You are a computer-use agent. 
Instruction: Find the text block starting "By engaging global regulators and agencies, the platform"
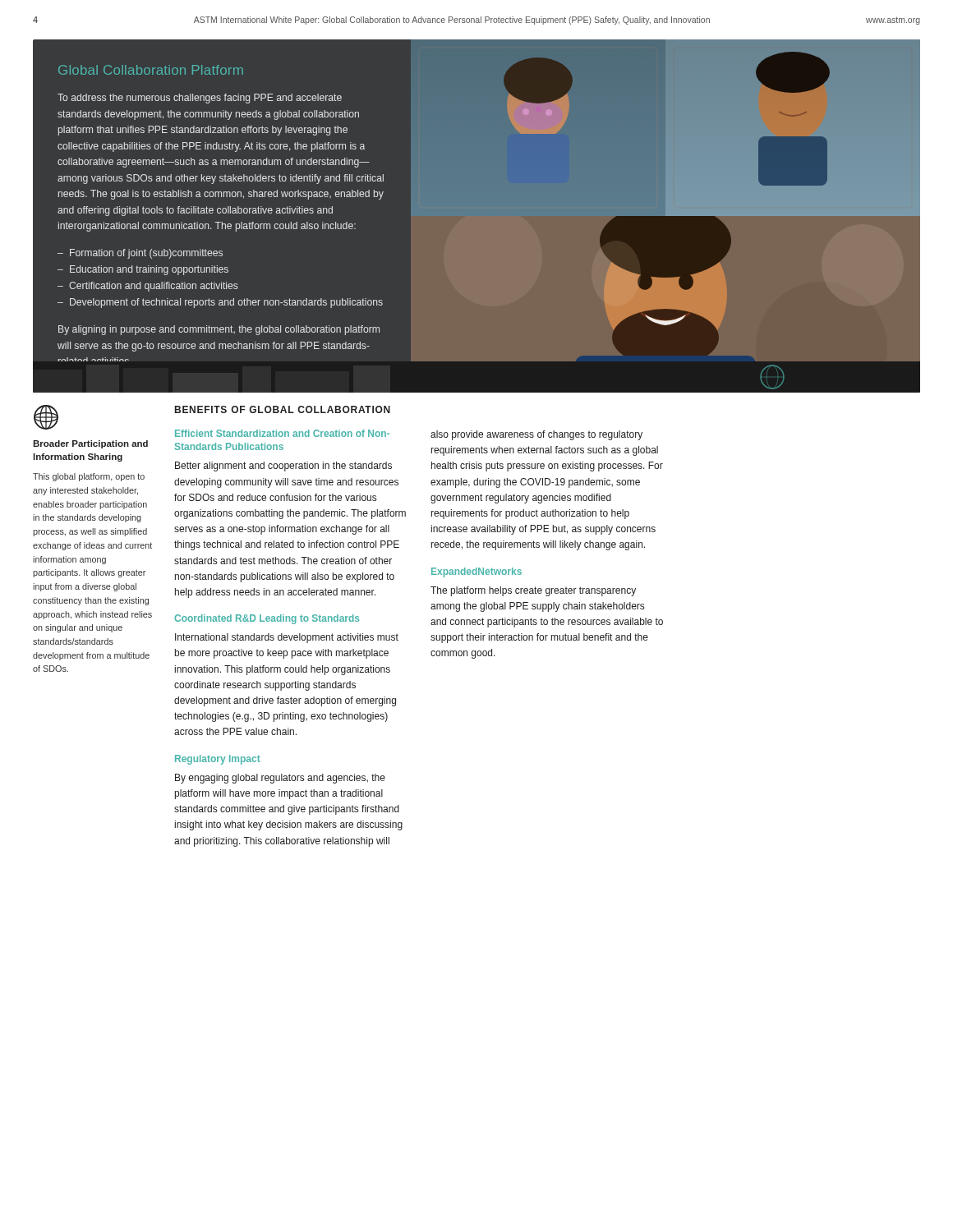[288, 809]
